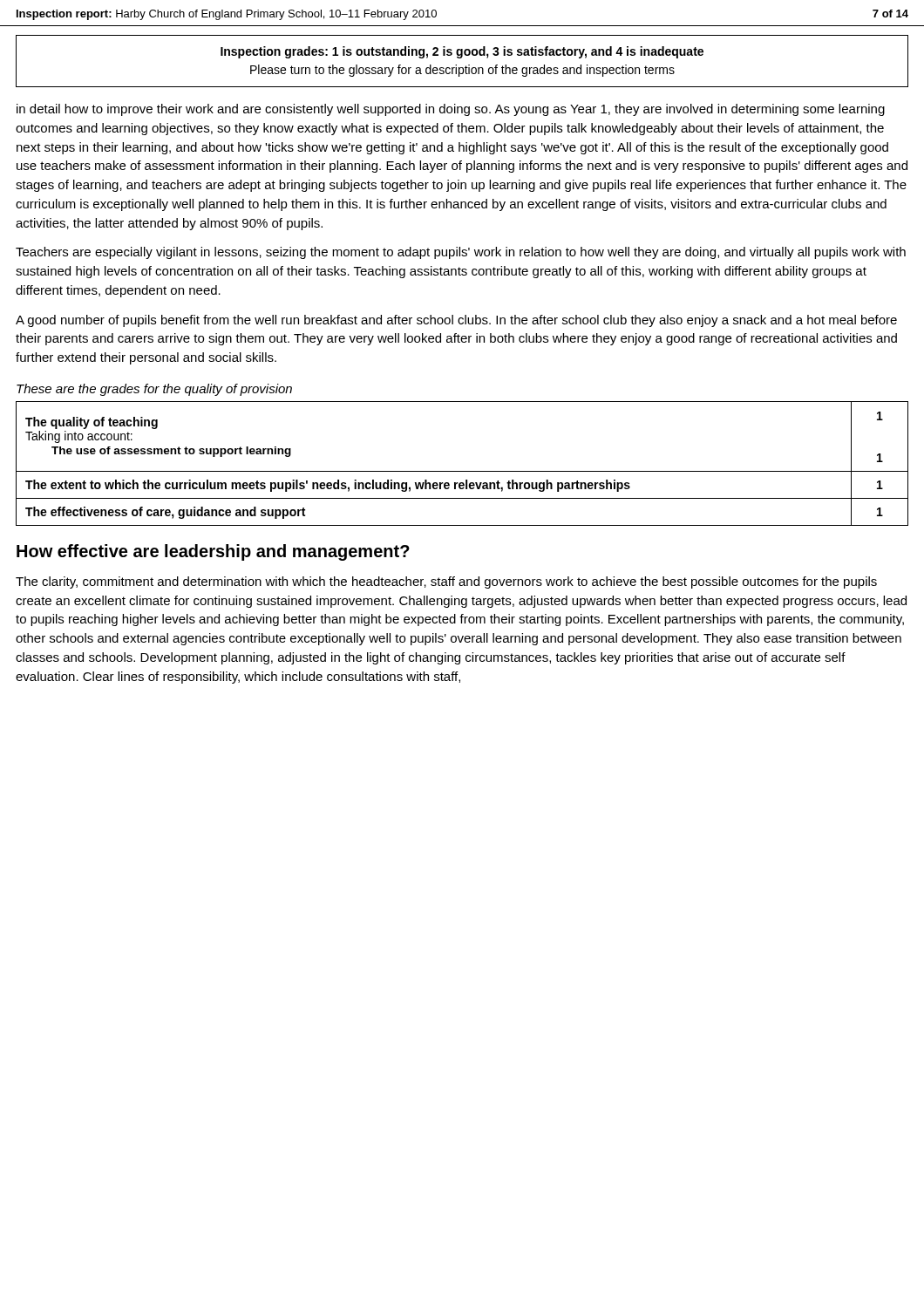Locate the text block that says "in detail how to improve their work"
This screenshot has width=924, height=1308.
[x=462, y=165]
